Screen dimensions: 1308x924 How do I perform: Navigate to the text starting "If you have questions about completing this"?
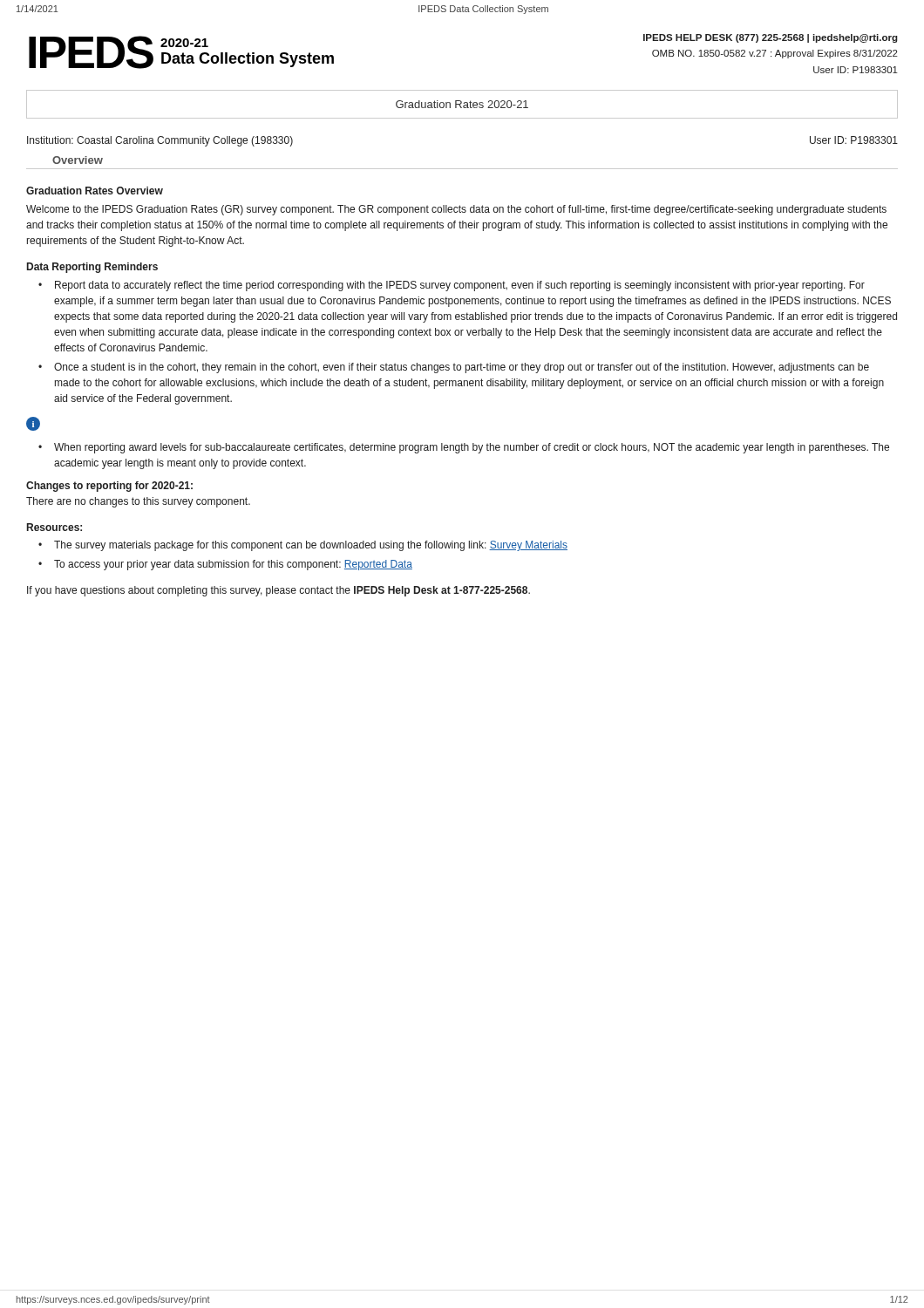point(278,590)
